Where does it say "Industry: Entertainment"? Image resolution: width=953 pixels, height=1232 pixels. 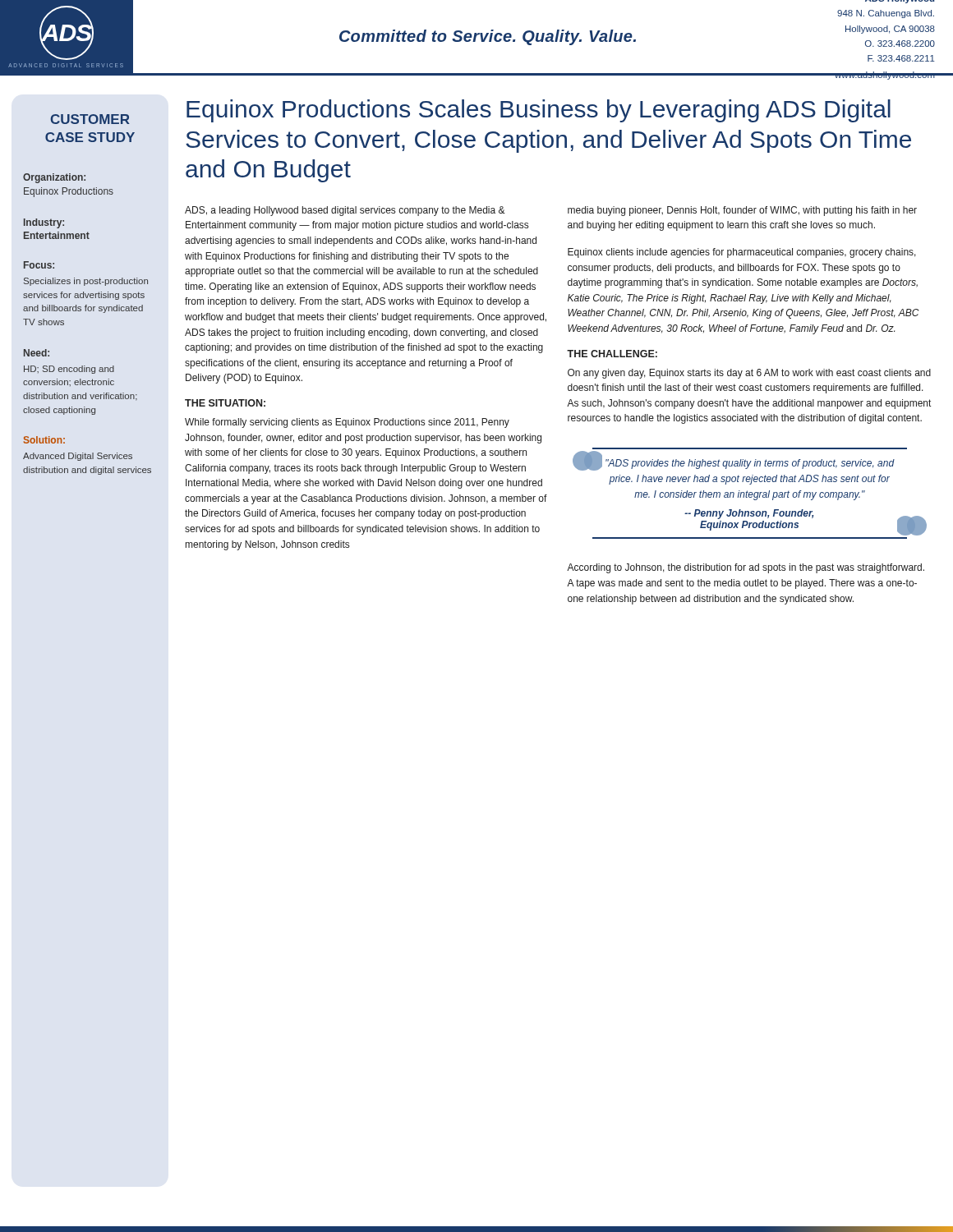(90, 229)
